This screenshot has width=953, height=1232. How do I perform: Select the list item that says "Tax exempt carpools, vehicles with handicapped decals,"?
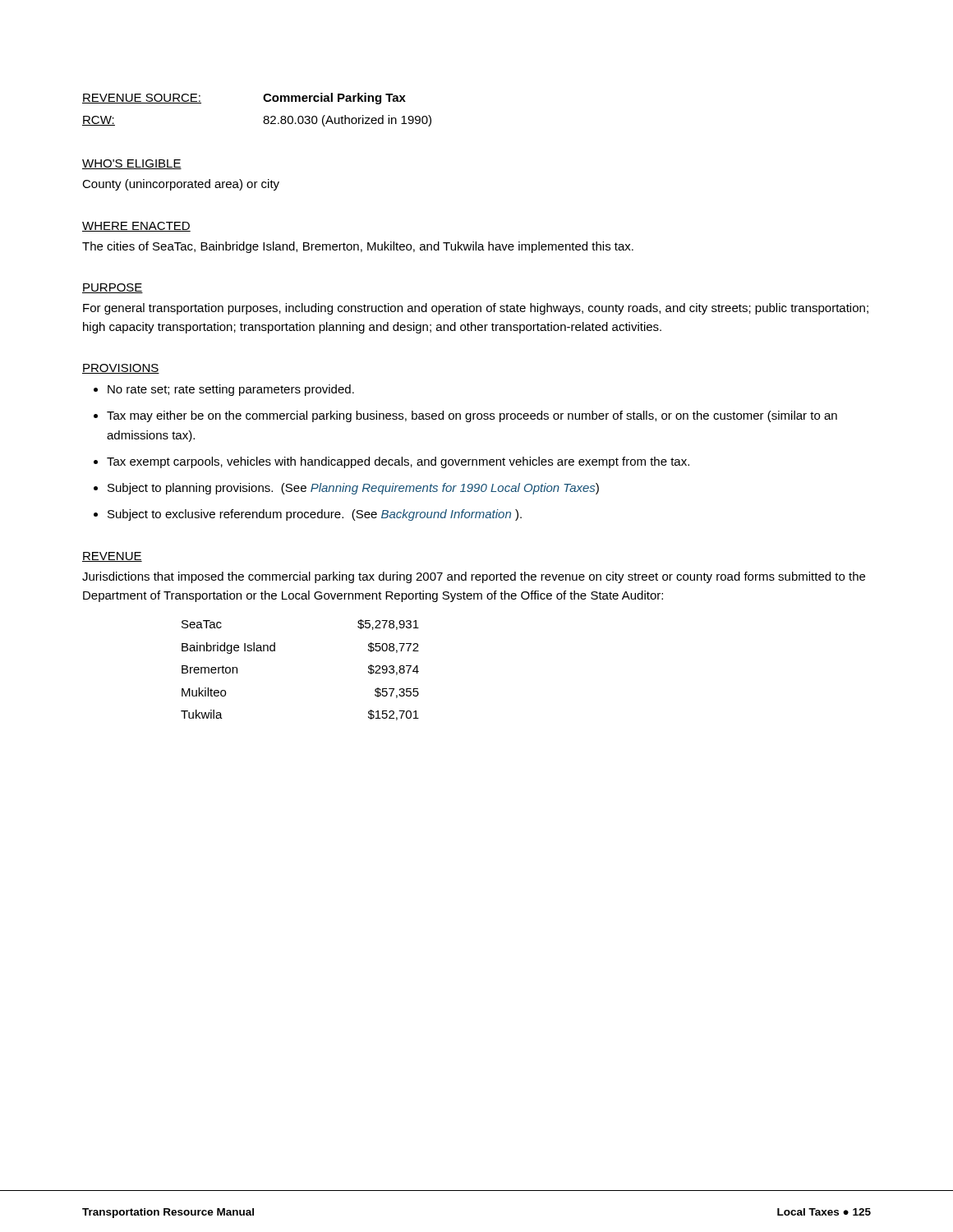click(x=399, y=461)
